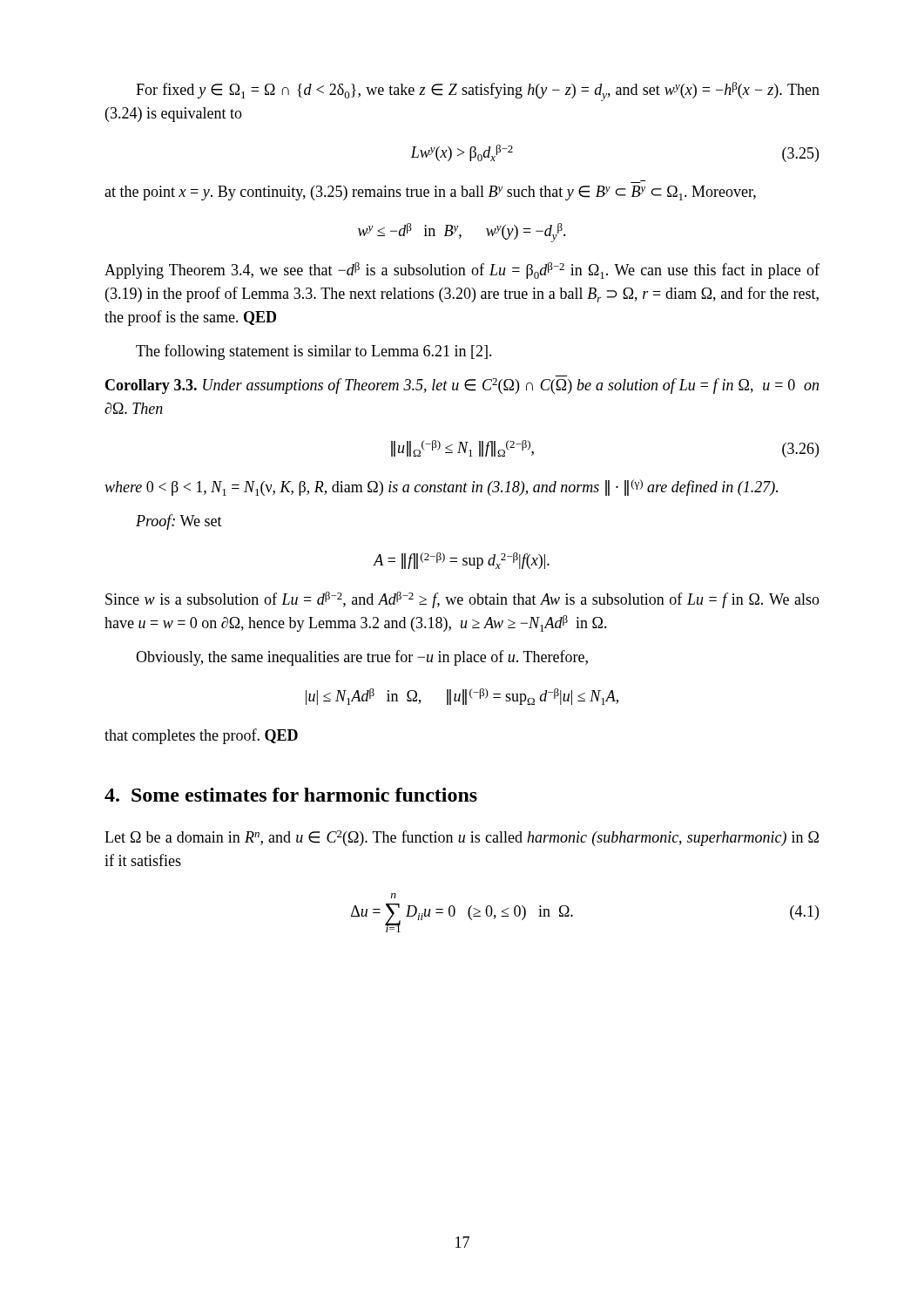Click on the text block that reads "Obviously, the same"

(462, 657)
